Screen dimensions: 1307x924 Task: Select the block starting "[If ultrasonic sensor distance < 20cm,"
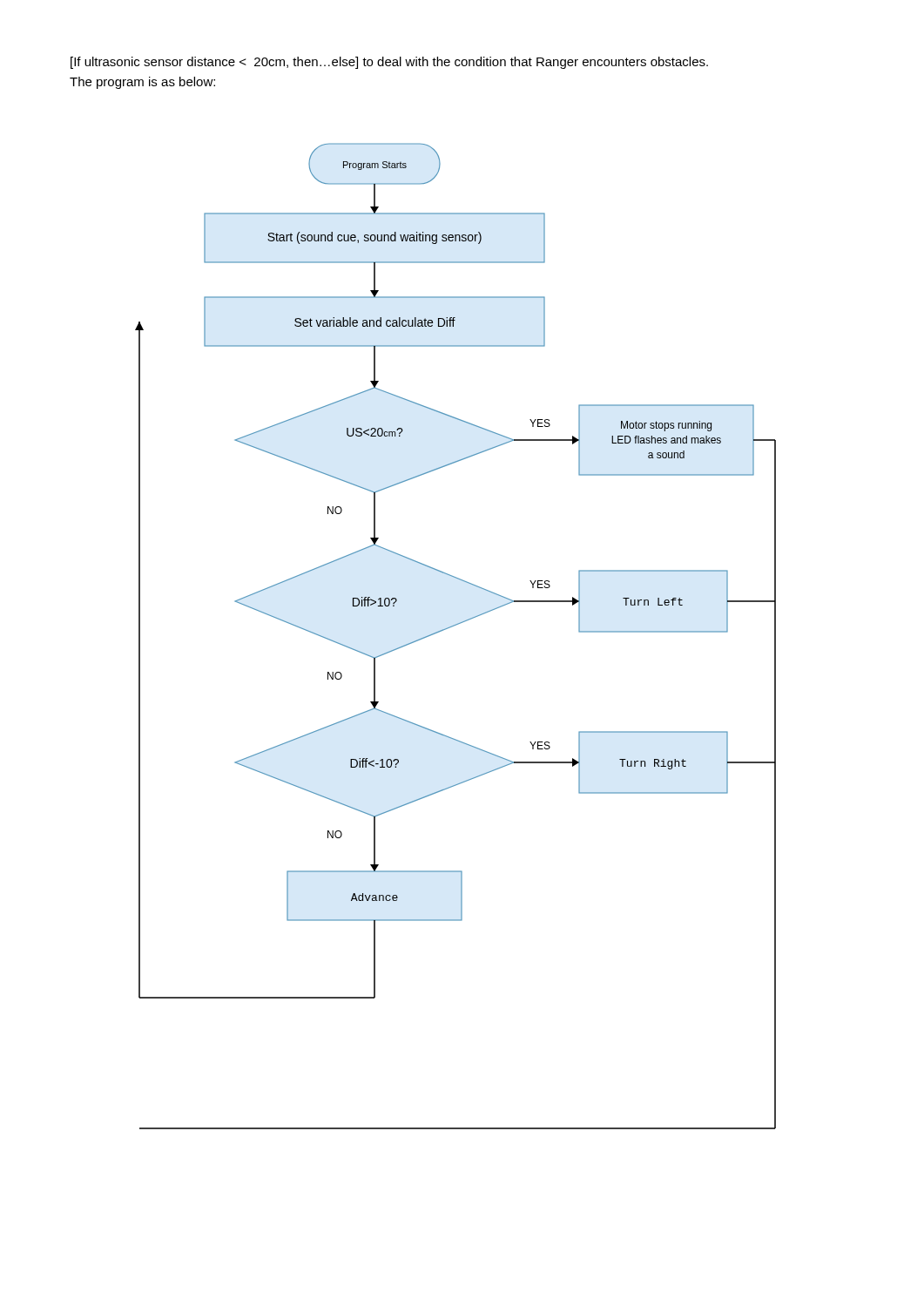(x=389, y=71)
